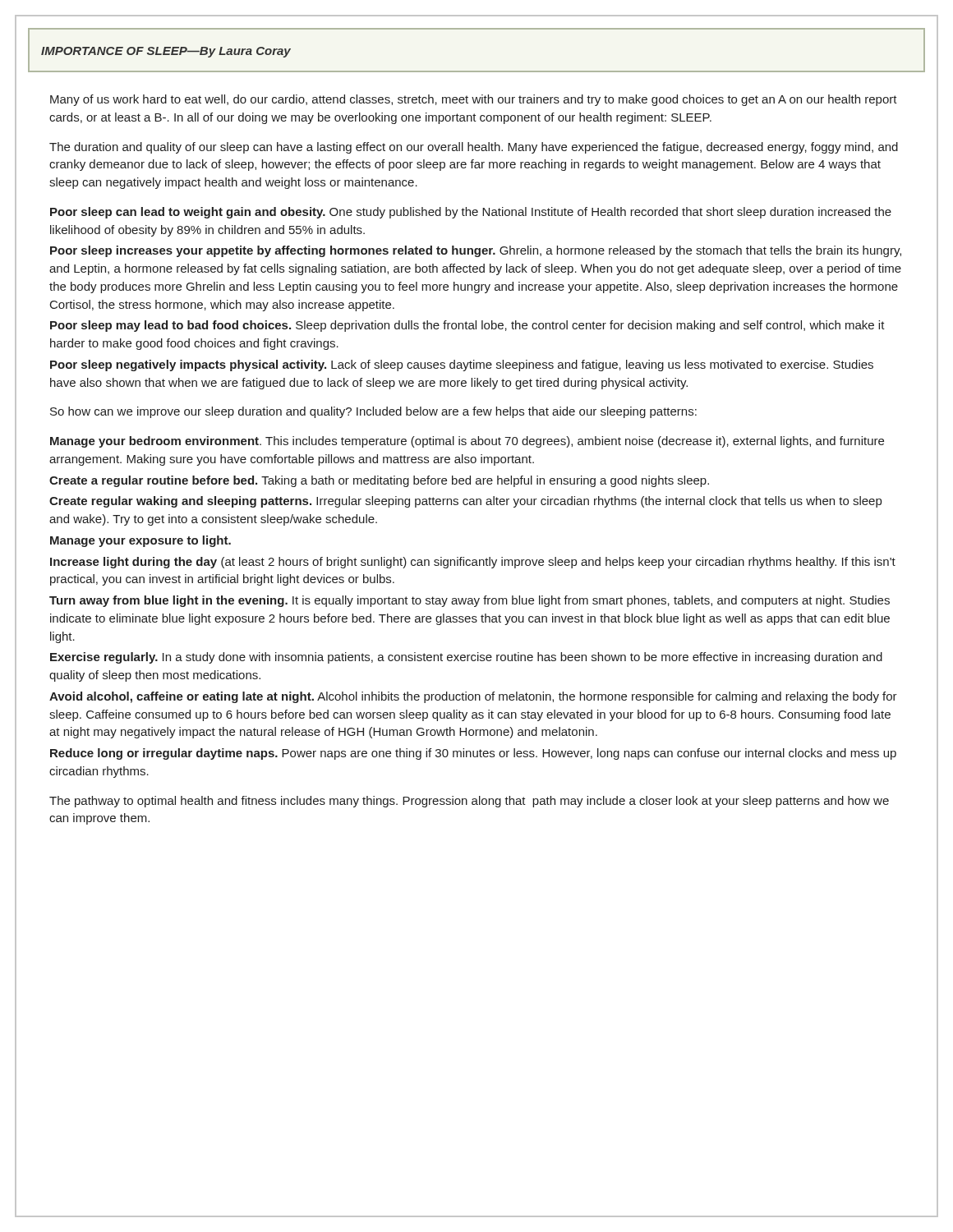Point to the text block starting "Reduce long or irregular daytime naps. Power naps"
This screenshot has width=953, height=1232.
(473, 762)
